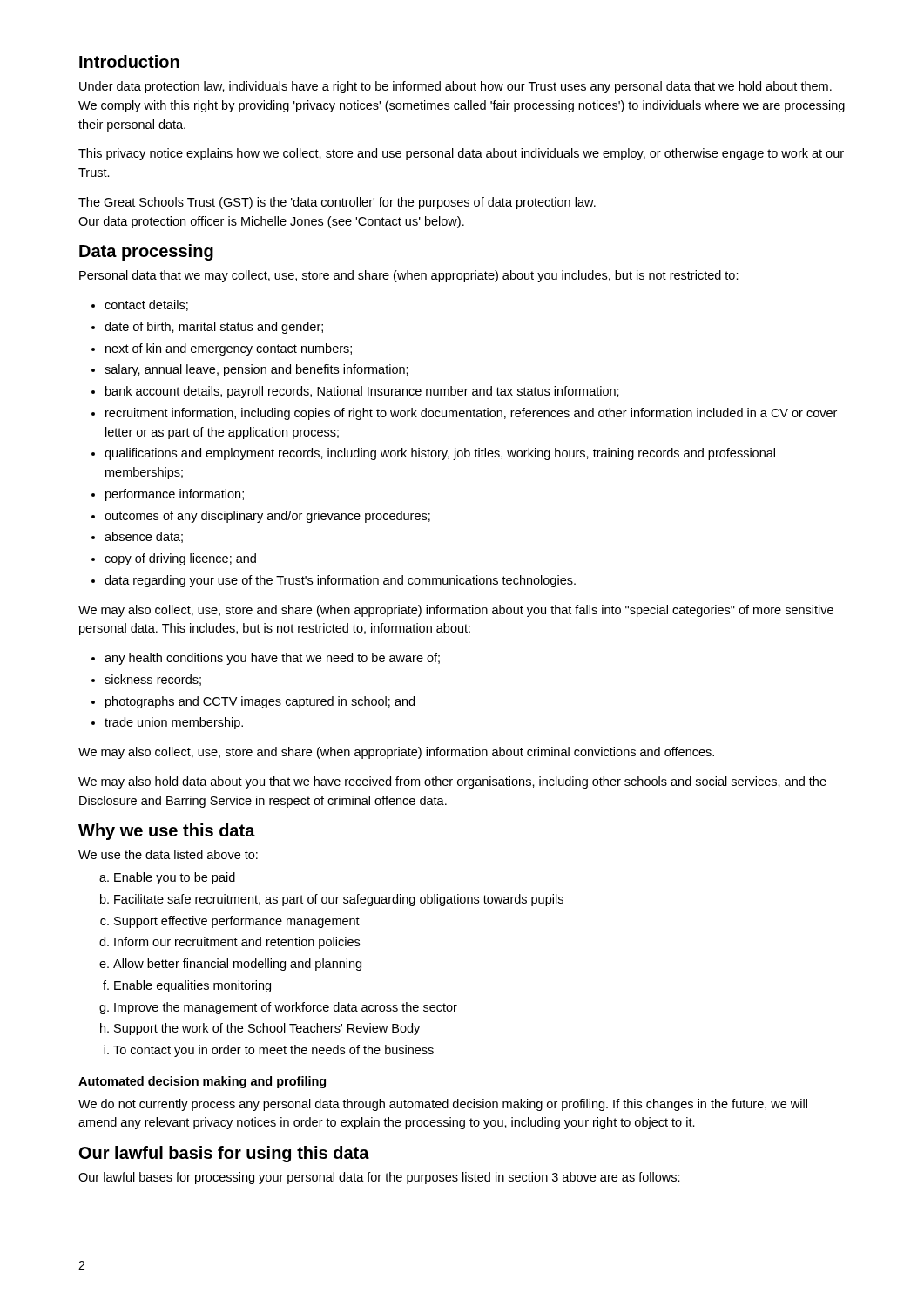Find the list item with the text "photographs and CCTV images"
The width and height of the screenshot is (924, 1307).
tap(253, 702)
